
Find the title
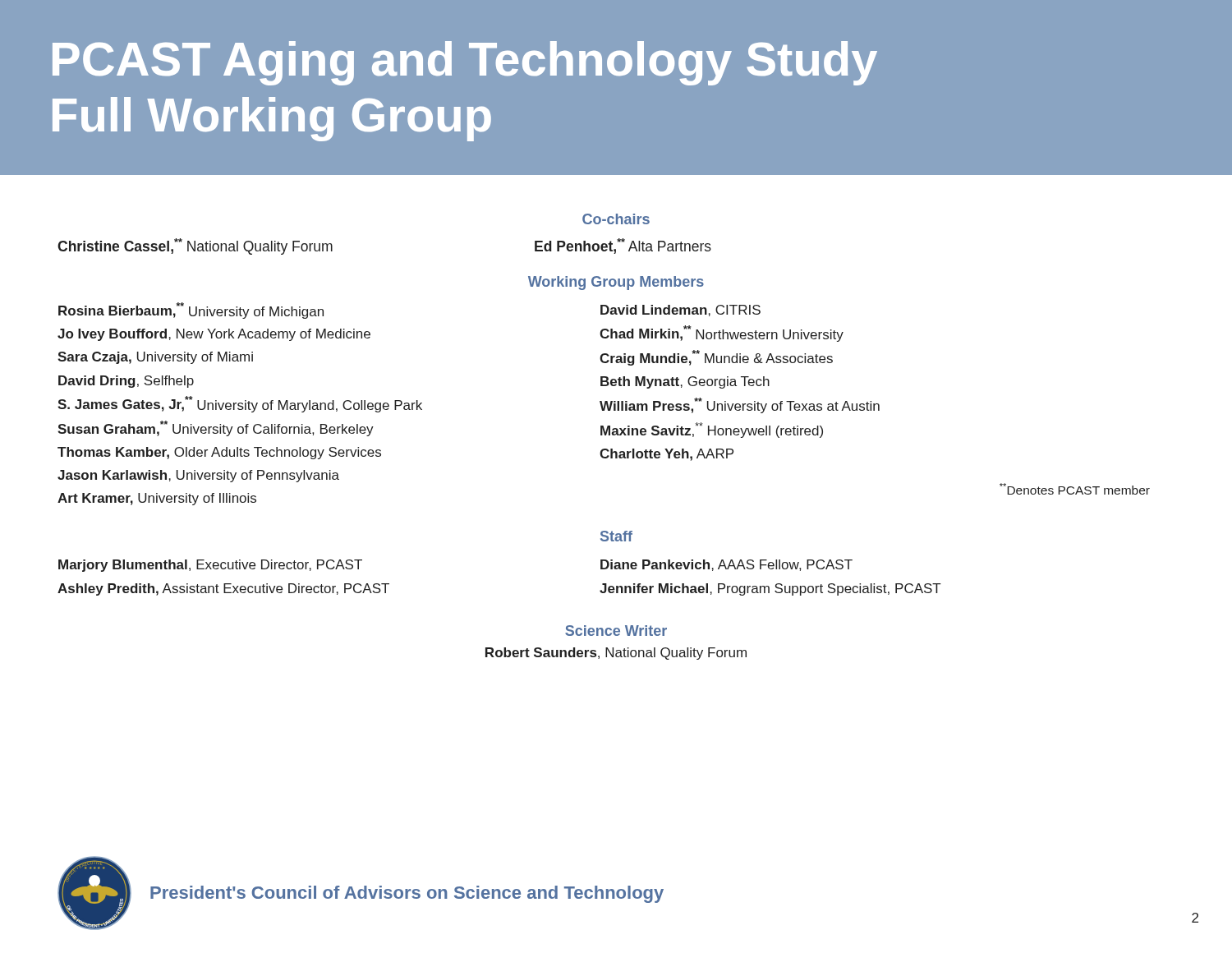point(616,87)
